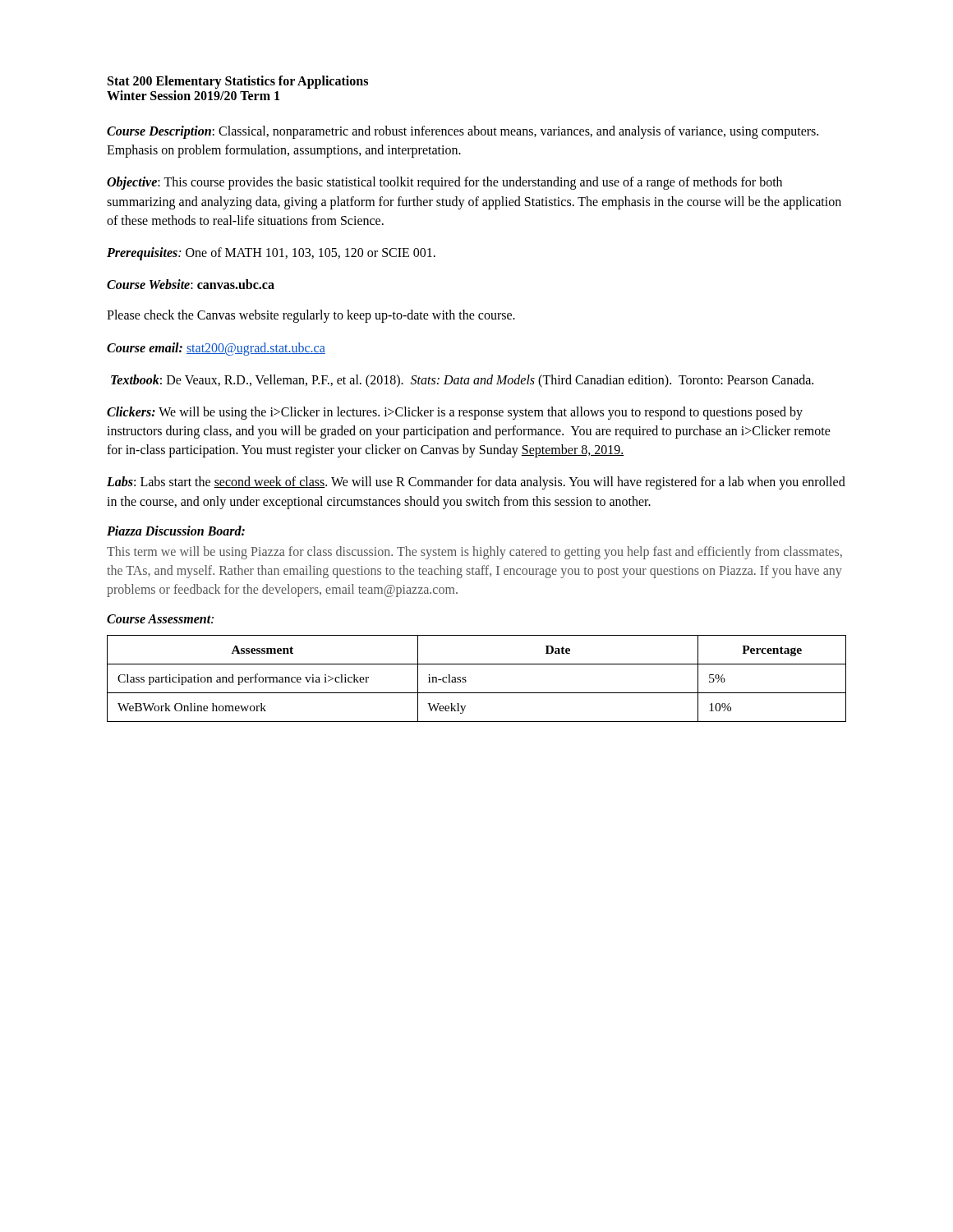
Task: Find the element starting "Piazza Discussion Board:"
Action: point(176,531)
